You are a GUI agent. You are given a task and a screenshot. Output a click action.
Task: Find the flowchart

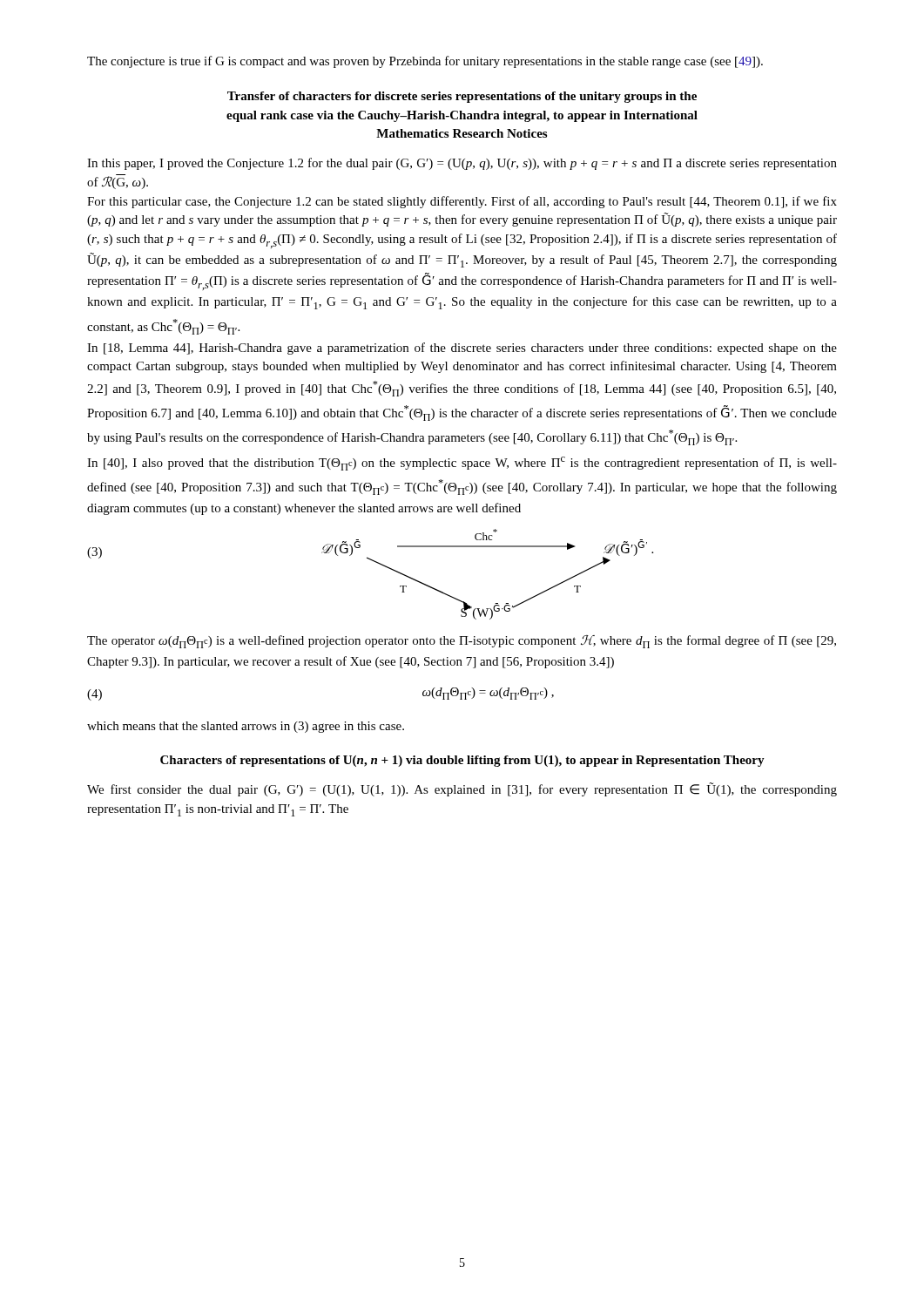[462, 575]
